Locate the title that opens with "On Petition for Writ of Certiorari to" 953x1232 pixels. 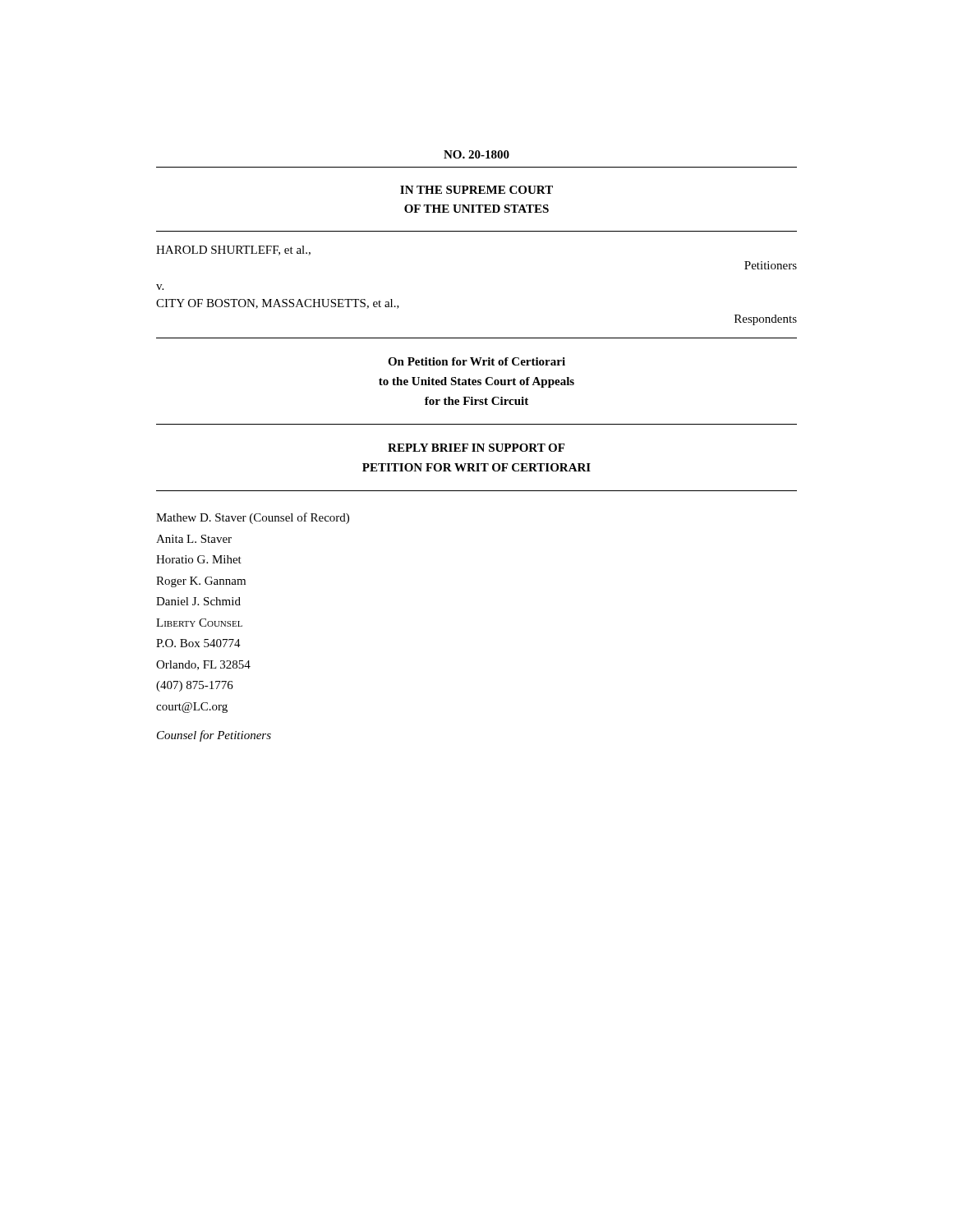(x=476, y=381)
